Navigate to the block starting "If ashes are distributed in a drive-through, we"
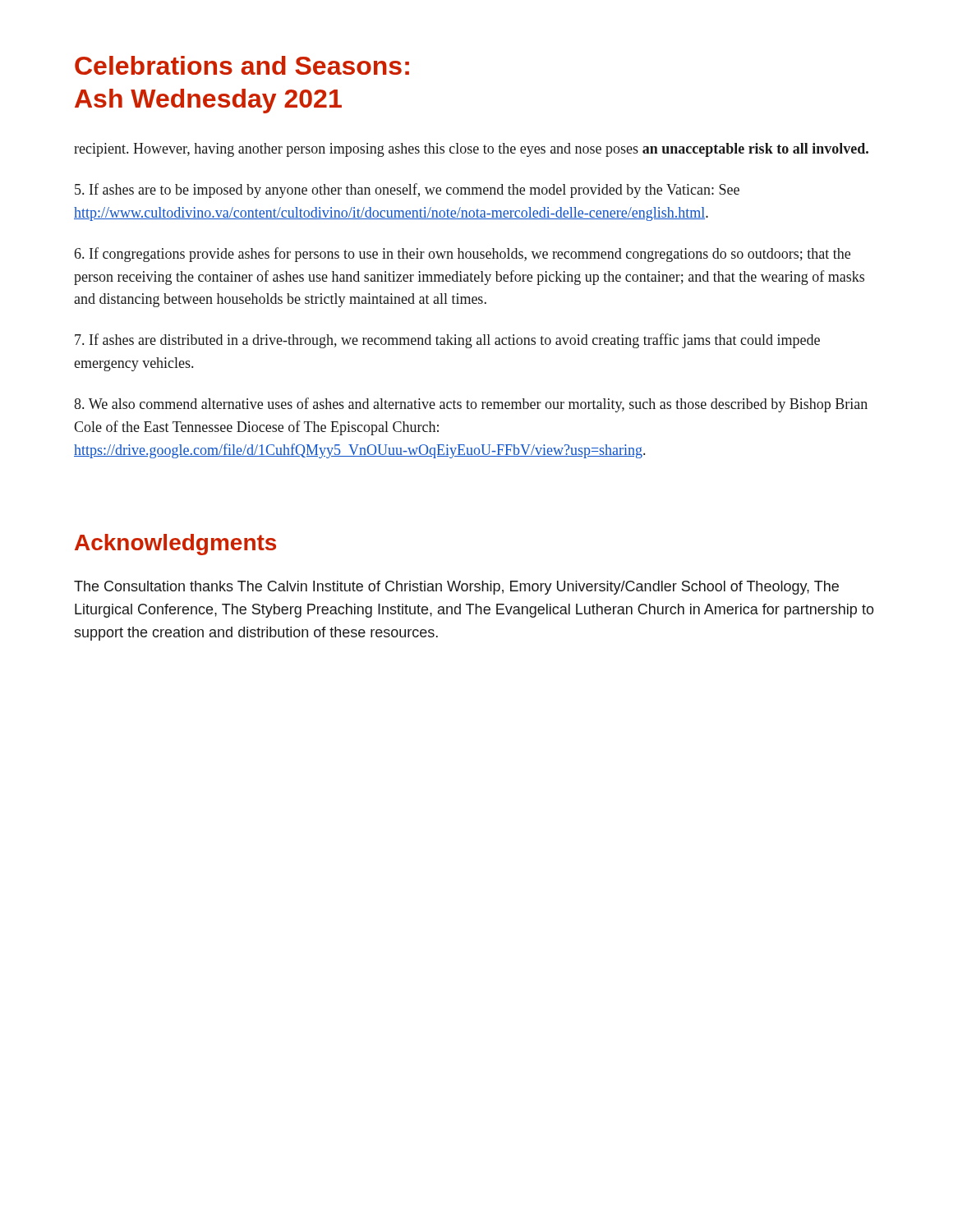This screenshot has height=1232, width=953. click(x=447, y=352)
